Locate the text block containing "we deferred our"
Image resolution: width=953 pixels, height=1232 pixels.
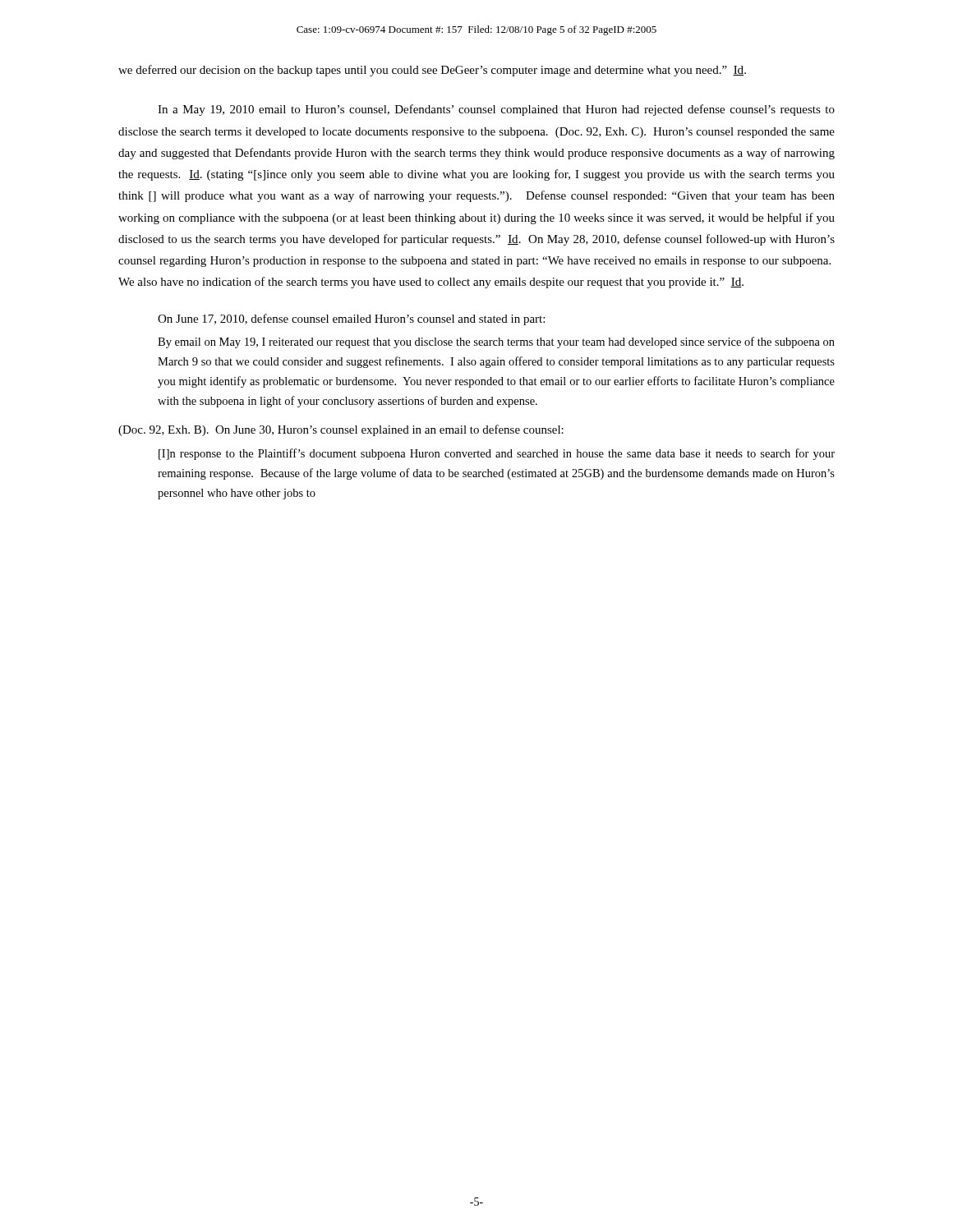[x=476, y=70]
